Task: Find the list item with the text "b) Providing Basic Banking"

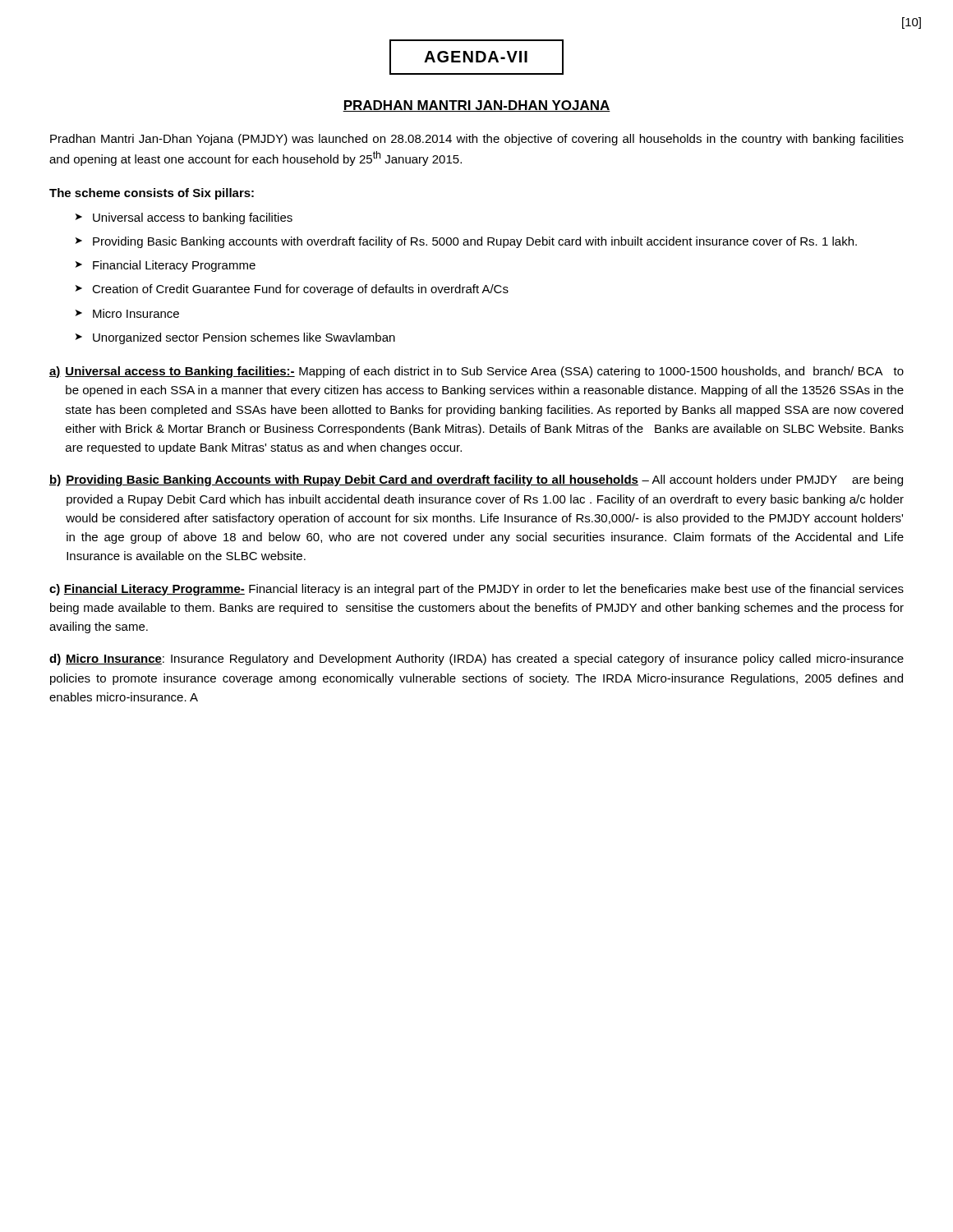Action: click(x=476, y=518)
